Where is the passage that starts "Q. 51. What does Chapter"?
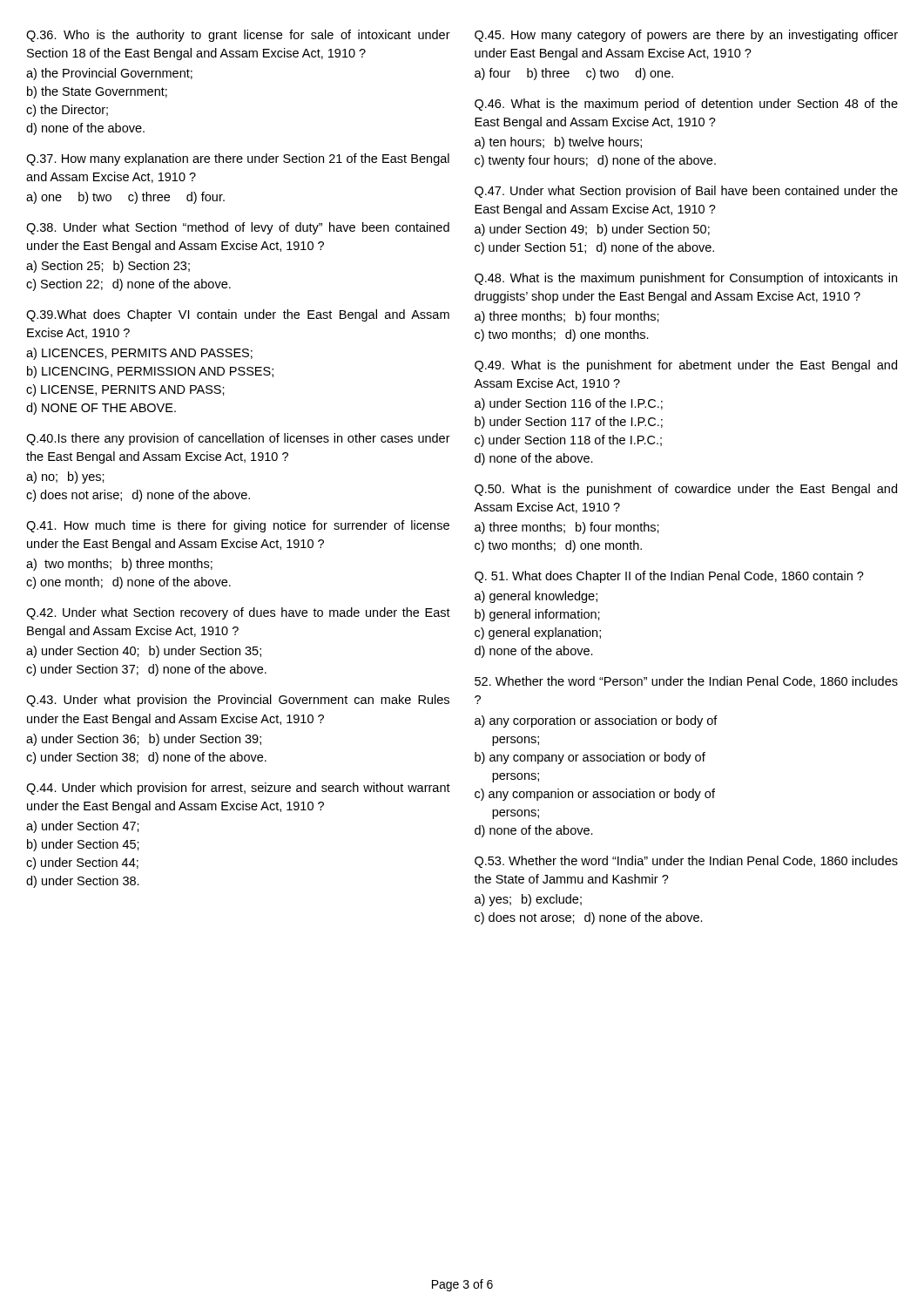The height and width of the screenshot is (1307, 924). (x=669, y=577)
